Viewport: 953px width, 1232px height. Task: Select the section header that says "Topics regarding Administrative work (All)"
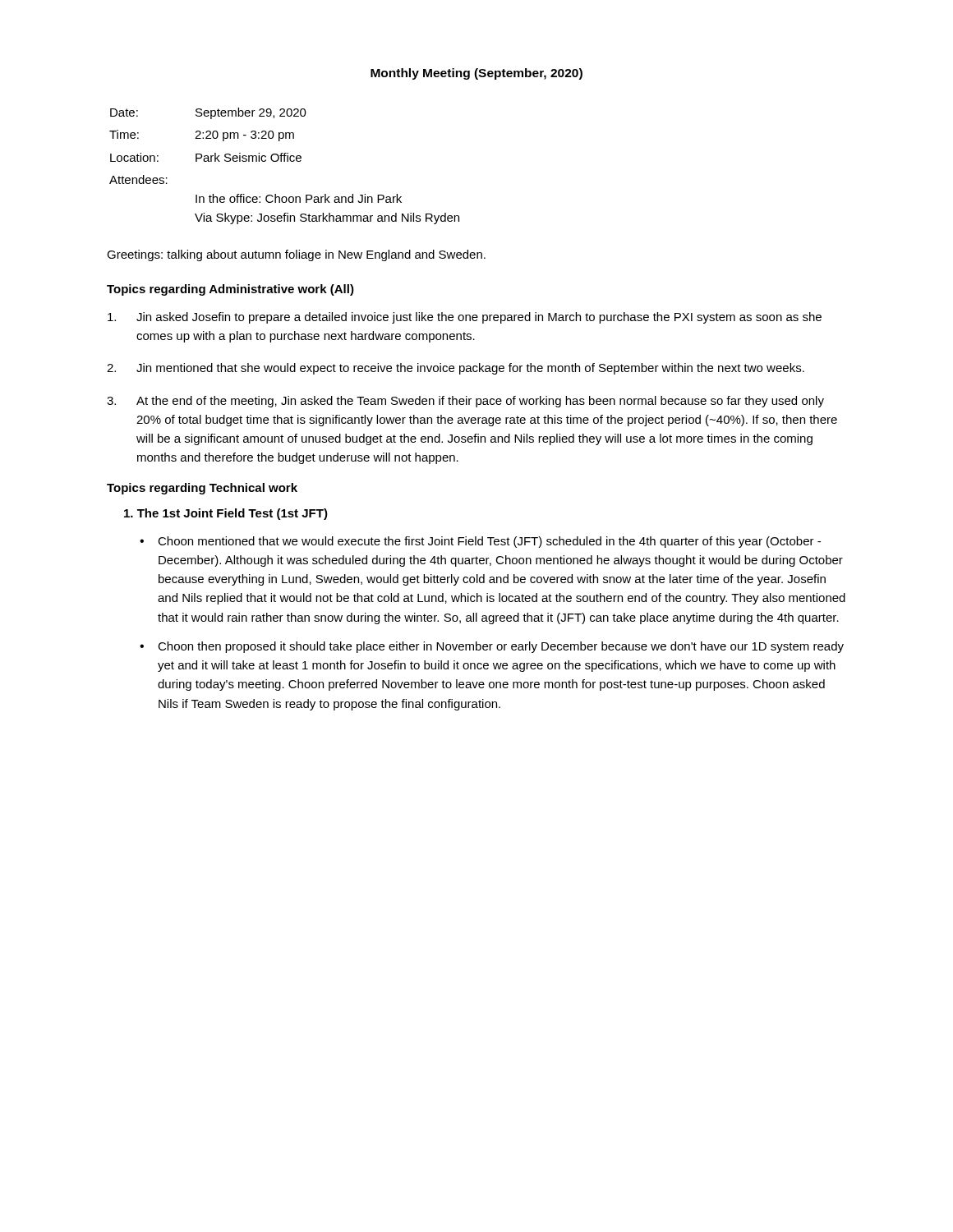tap(230, 288)
